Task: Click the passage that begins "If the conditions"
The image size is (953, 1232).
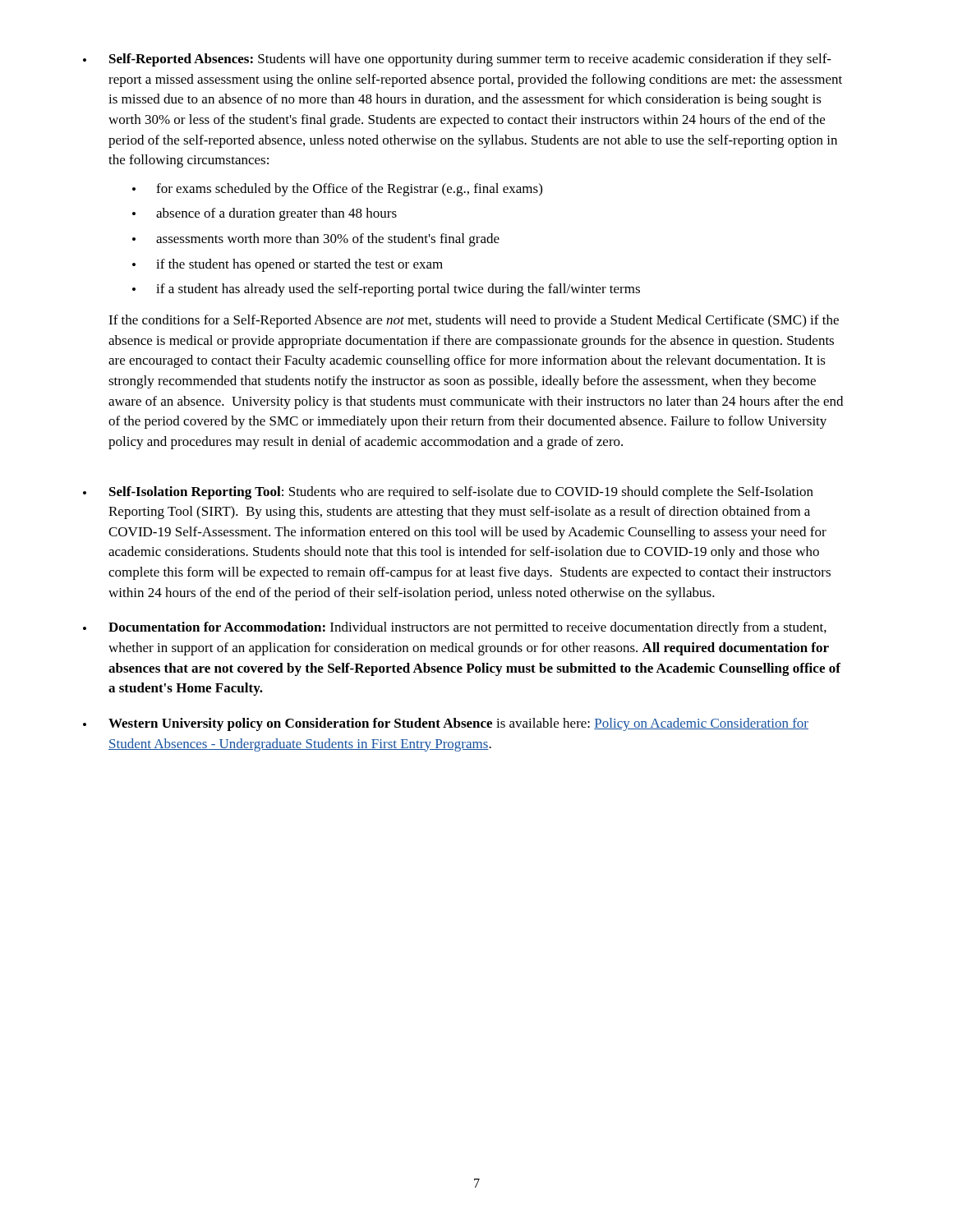Action: tap(476, 381)
